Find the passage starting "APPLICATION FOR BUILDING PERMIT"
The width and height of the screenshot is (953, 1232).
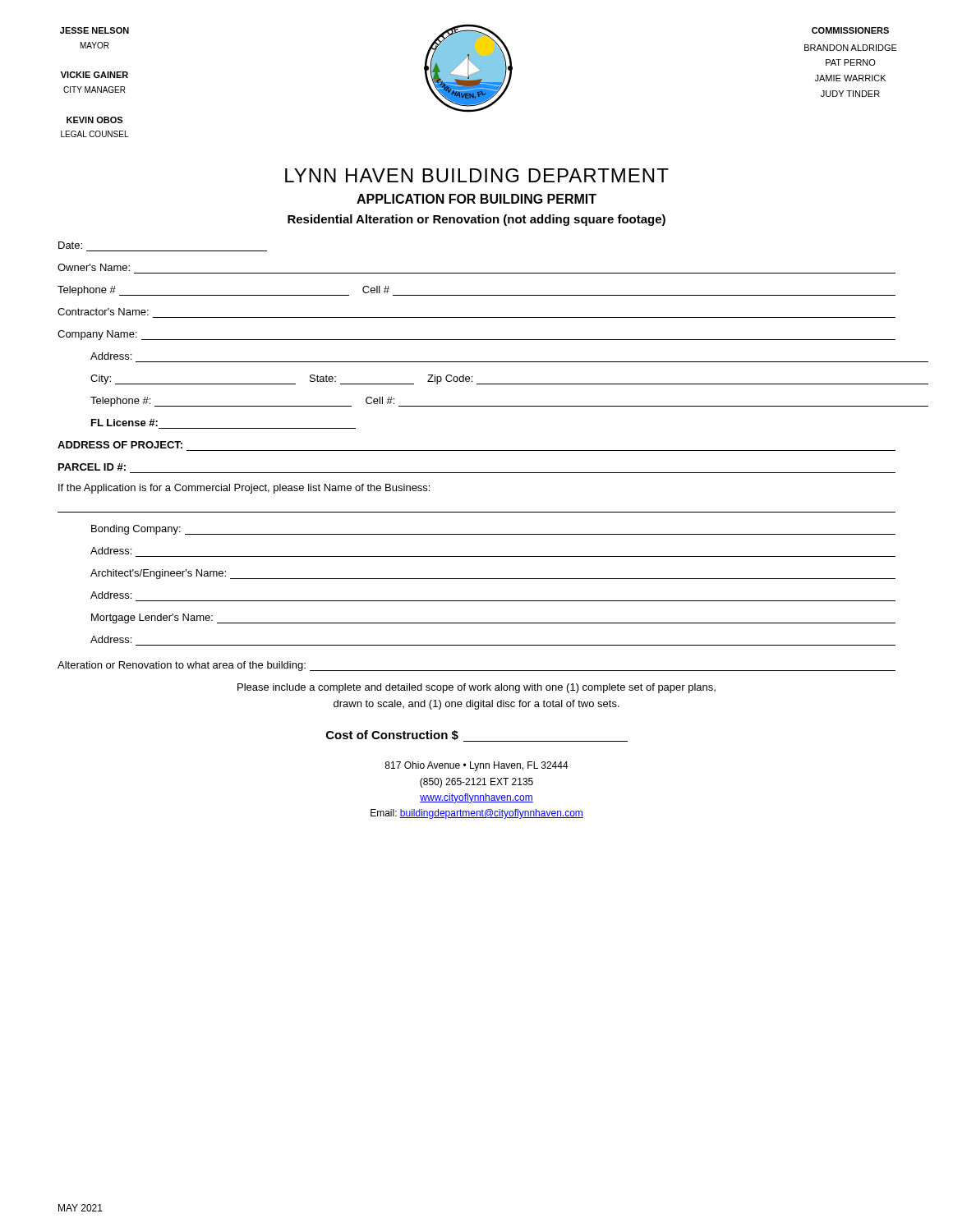point(476,200)
